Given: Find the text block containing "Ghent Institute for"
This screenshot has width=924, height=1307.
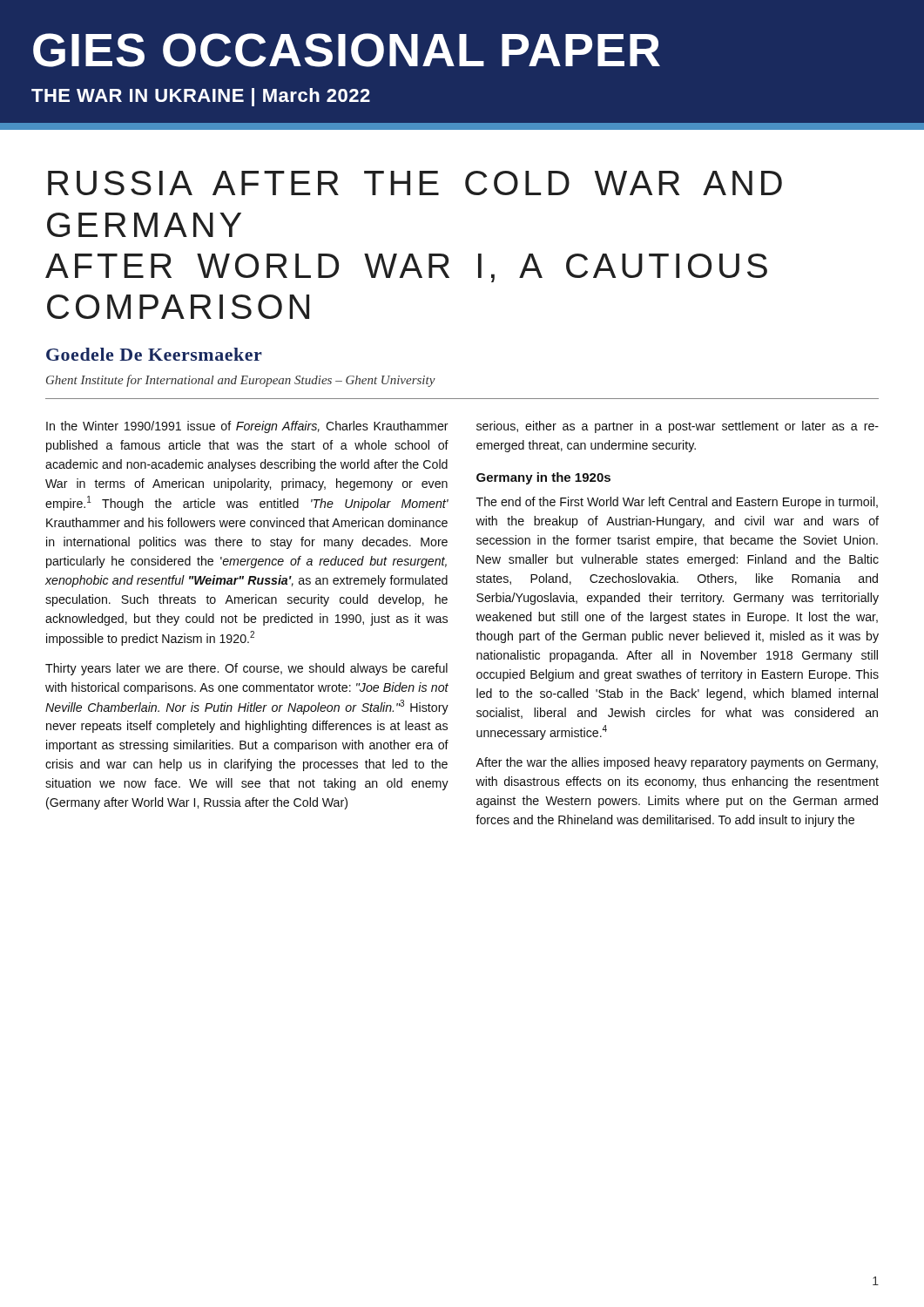Looking at the screenshot, I should point(240,380).
